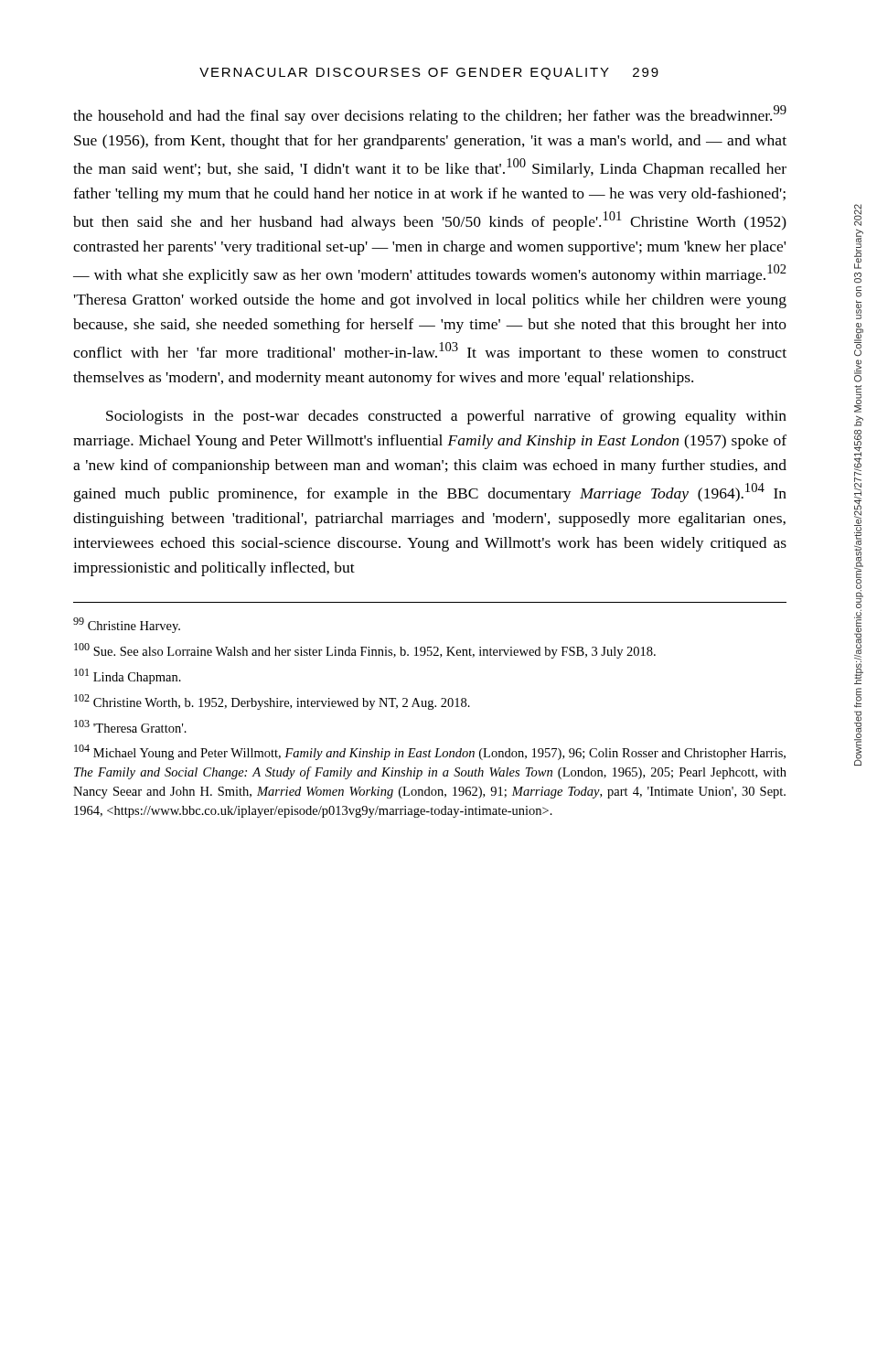This screenshot has height=1372, width=877.
Task: Find the element starting "99 Christine Harvey. 100 Sue. See also"
Action: [x=430, y=717]
